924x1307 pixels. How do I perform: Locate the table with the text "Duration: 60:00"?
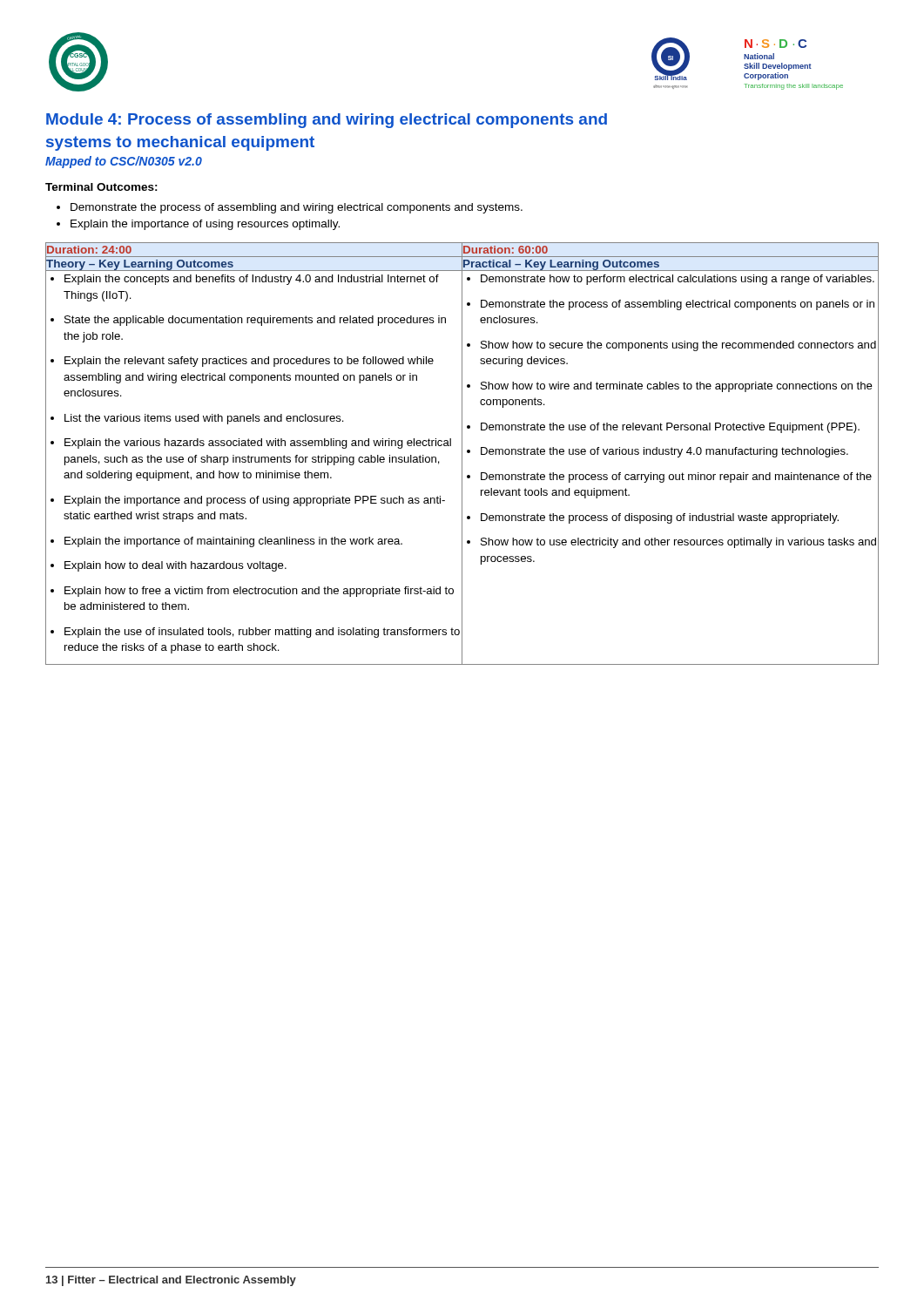pos(462,454)
